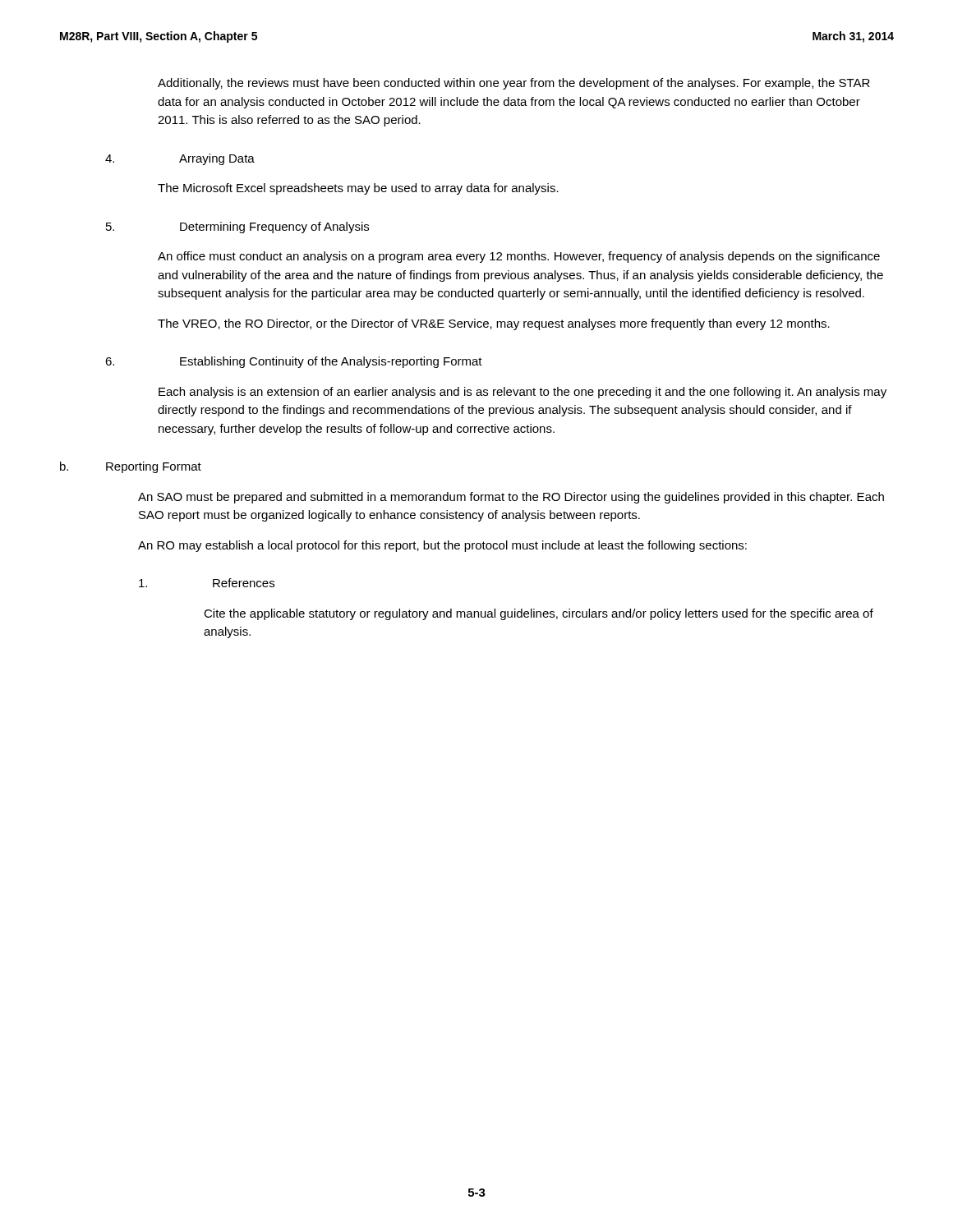Click on the list item that says "6. Establishing Continuity"
Image resolution: width=953 pixels, height=1232 pixels.
pos(476,362)
